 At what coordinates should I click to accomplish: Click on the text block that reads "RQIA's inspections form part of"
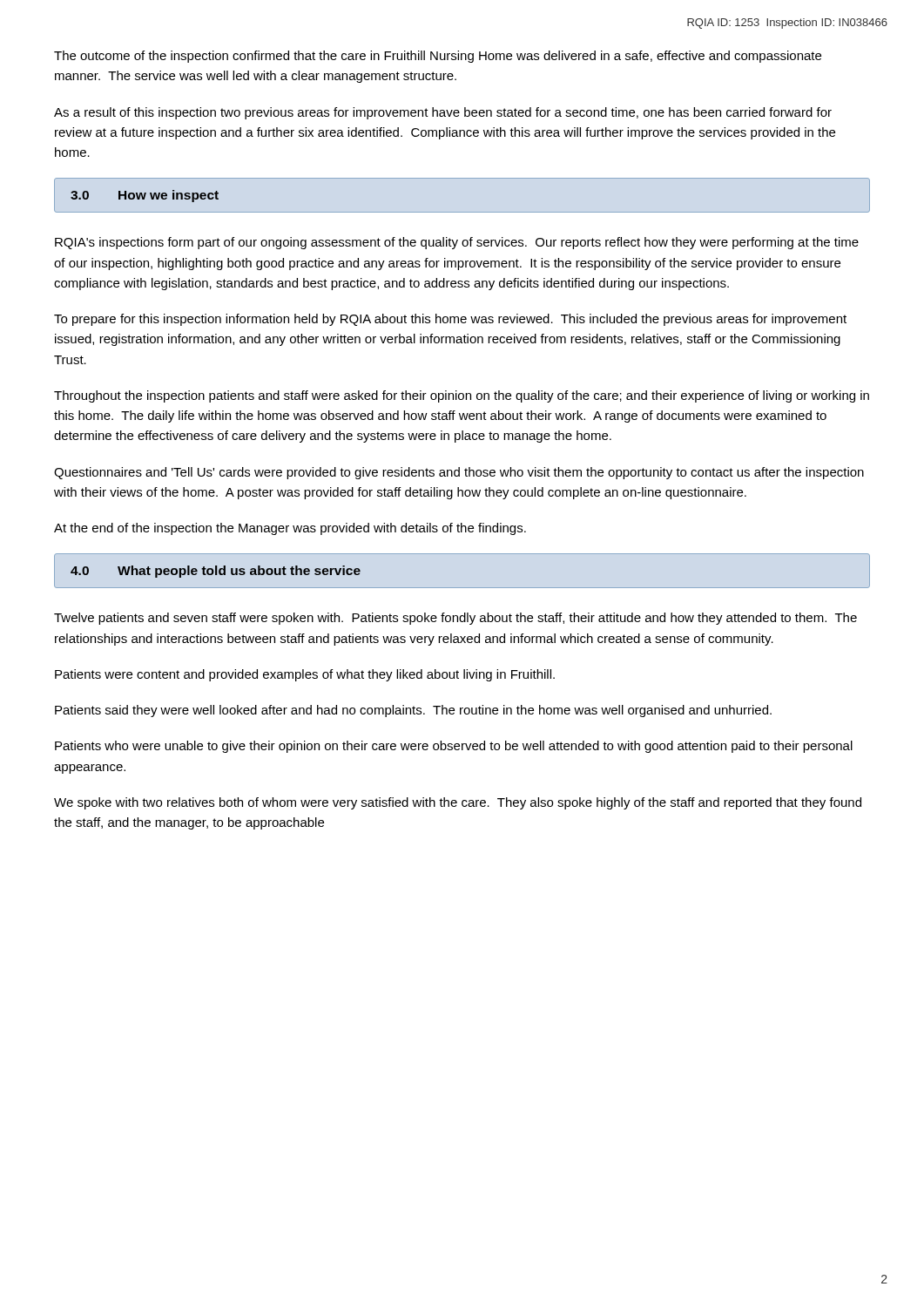tap(456, 262)
